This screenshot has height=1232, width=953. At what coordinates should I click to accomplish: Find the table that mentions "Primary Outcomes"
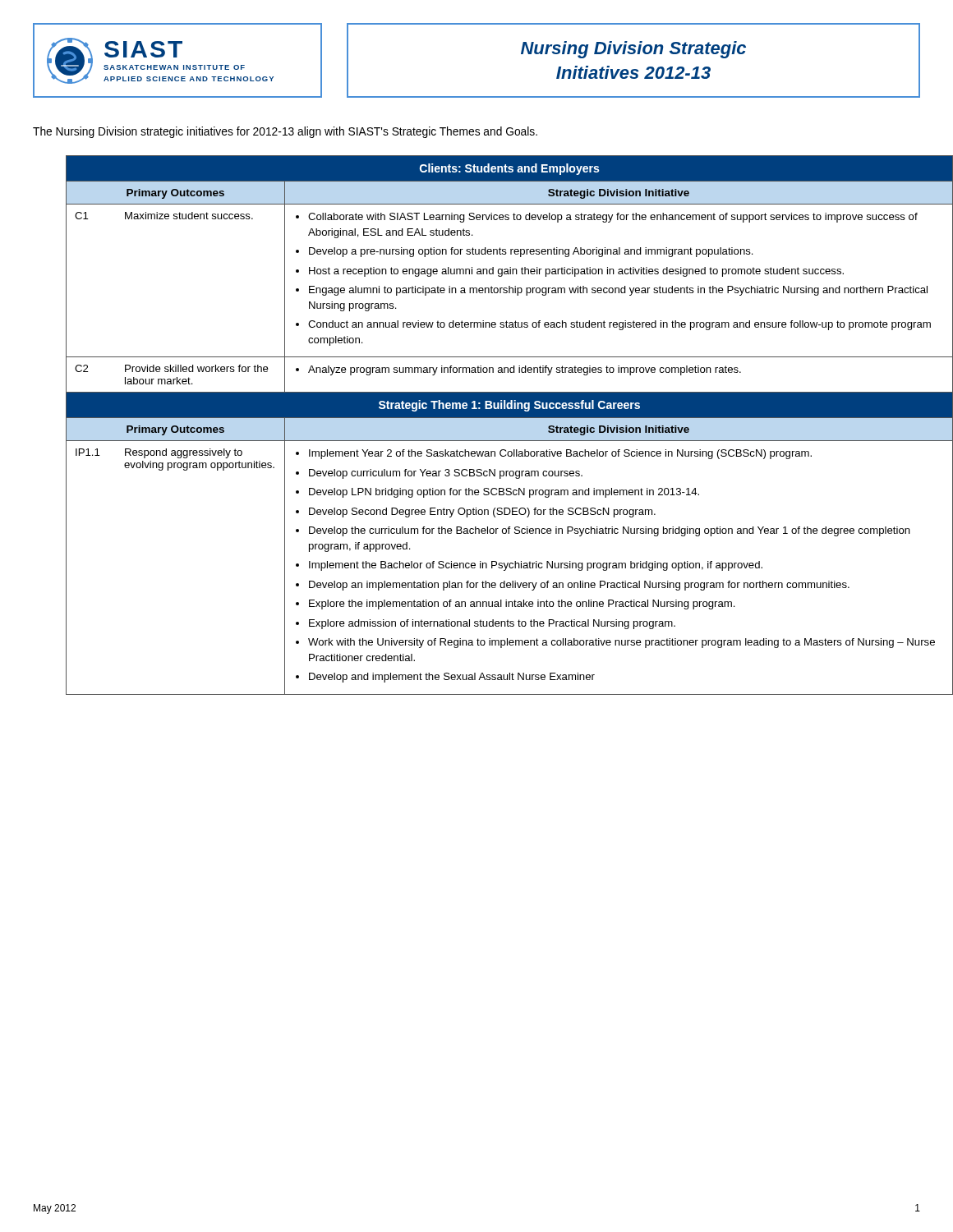point(476,425)
